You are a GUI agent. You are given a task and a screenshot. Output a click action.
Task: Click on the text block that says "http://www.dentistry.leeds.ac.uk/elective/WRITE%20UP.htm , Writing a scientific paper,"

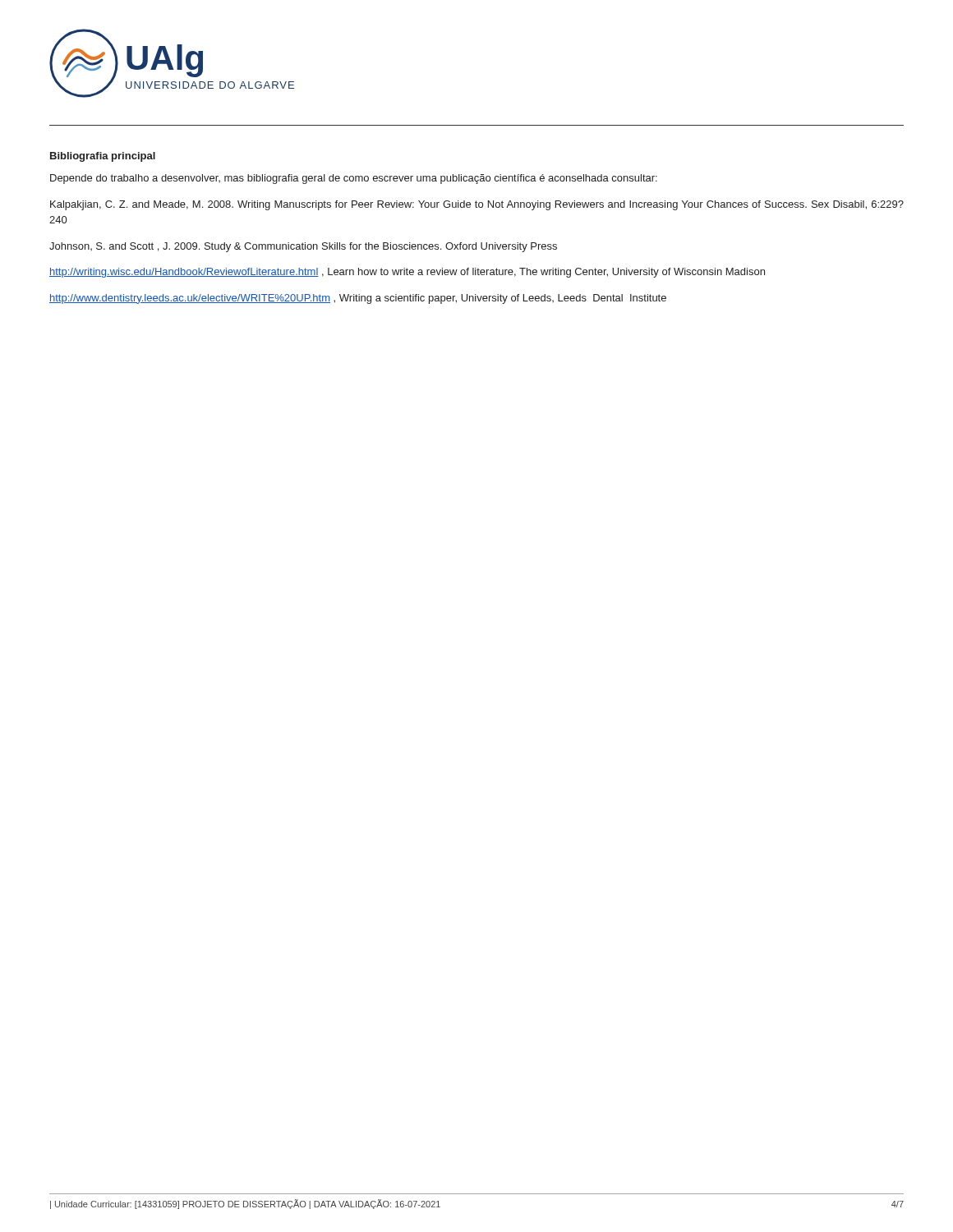[x=358, y=297]
